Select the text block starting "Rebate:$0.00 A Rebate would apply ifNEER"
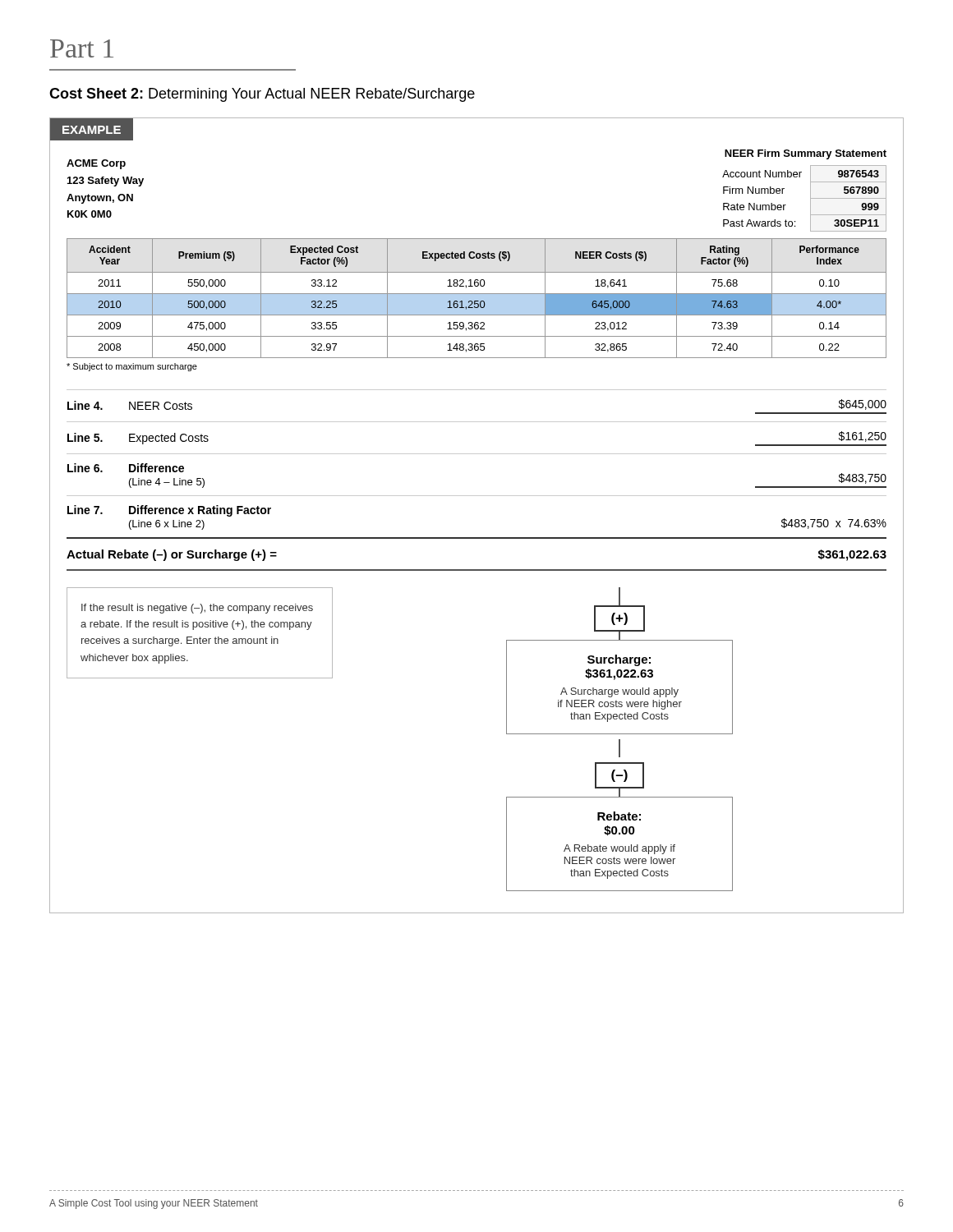953x1232 pixels. point(619,844)
